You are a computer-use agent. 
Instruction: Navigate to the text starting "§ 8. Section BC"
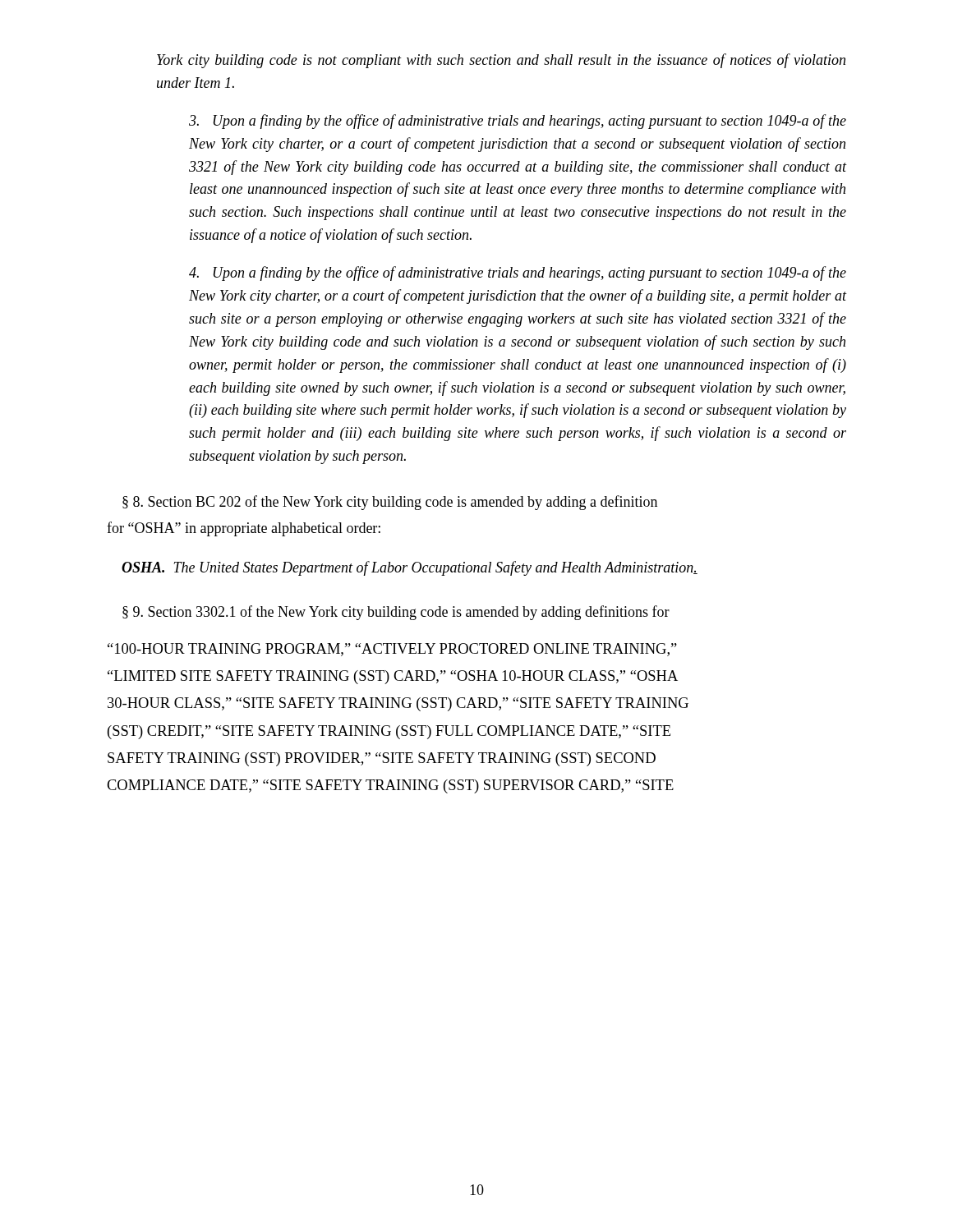(382, 502)
